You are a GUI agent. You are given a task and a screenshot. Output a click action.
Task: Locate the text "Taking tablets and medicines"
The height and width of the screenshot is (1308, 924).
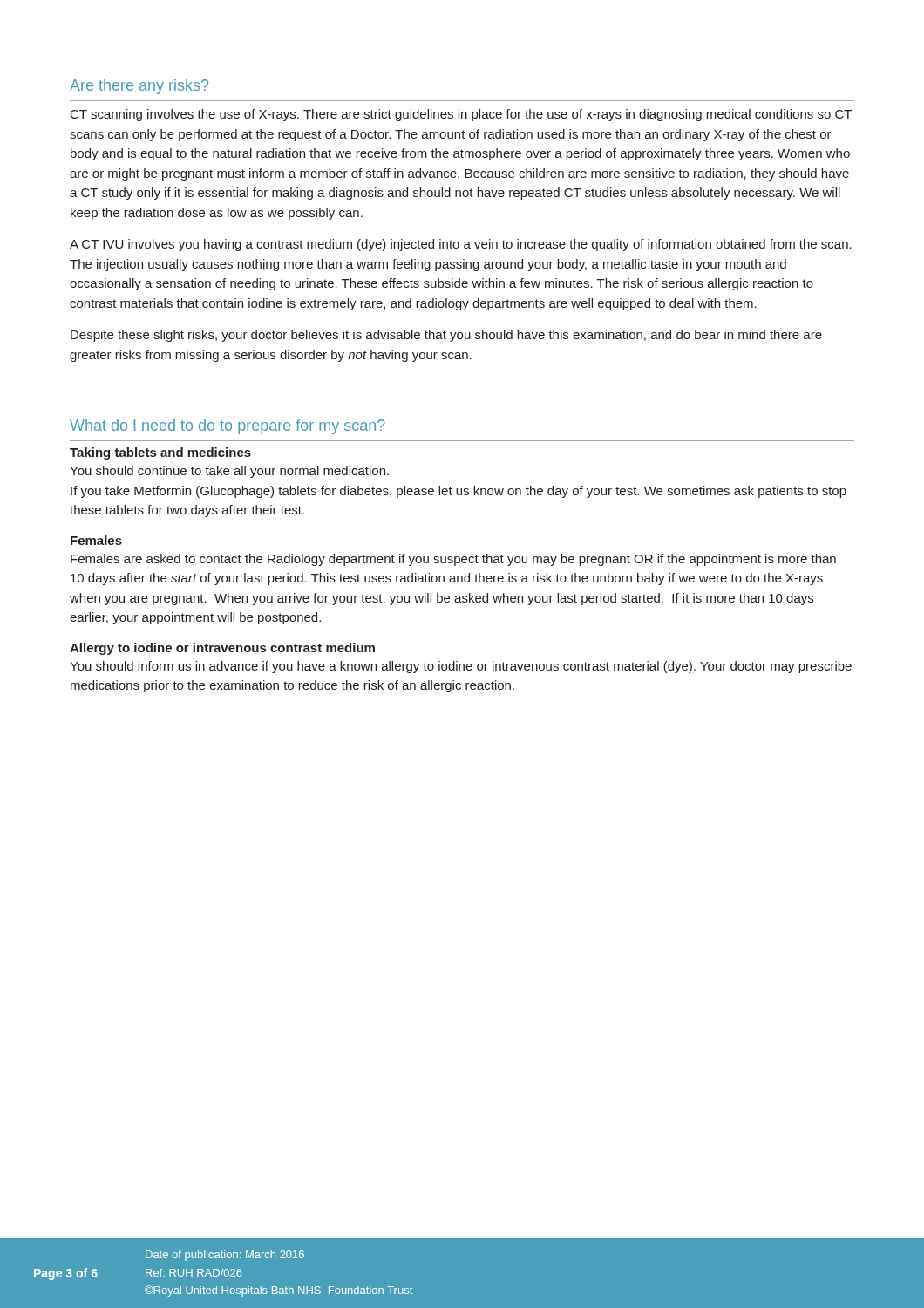tap(462, 452)
